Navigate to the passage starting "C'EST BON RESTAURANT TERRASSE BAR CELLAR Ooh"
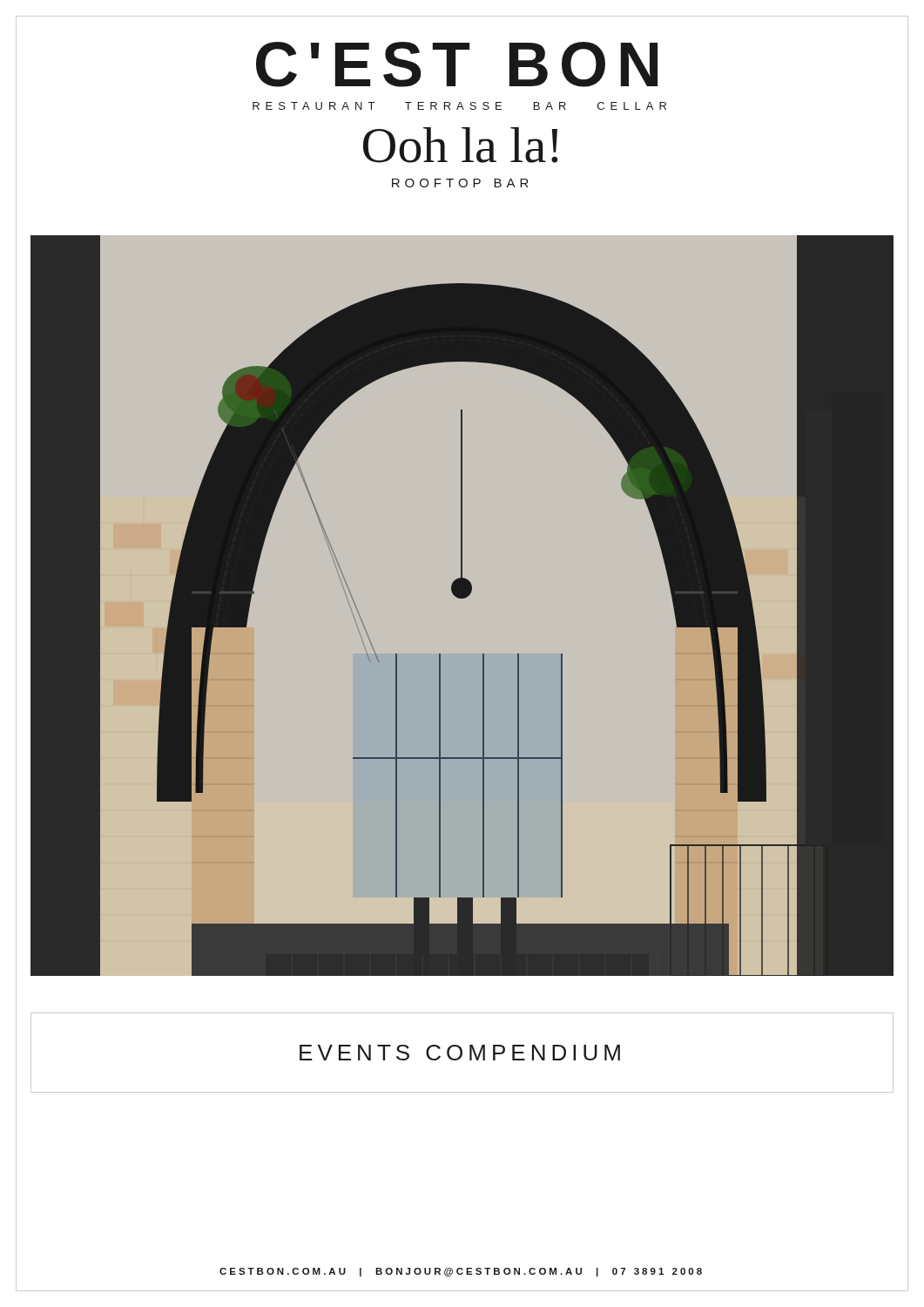924x1307 pixels. click(462, 111)
